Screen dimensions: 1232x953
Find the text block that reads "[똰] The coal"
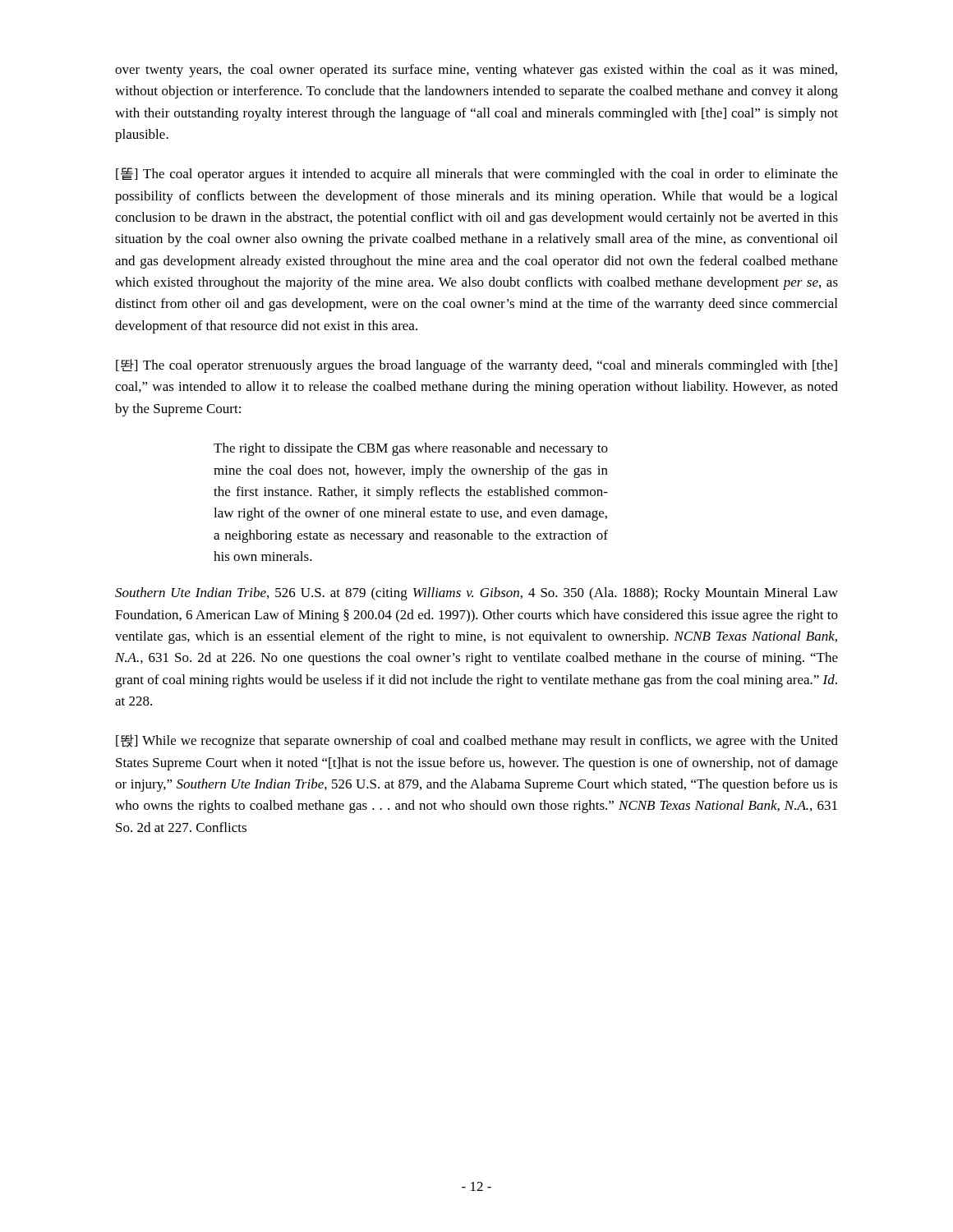(x=476, y=387)
